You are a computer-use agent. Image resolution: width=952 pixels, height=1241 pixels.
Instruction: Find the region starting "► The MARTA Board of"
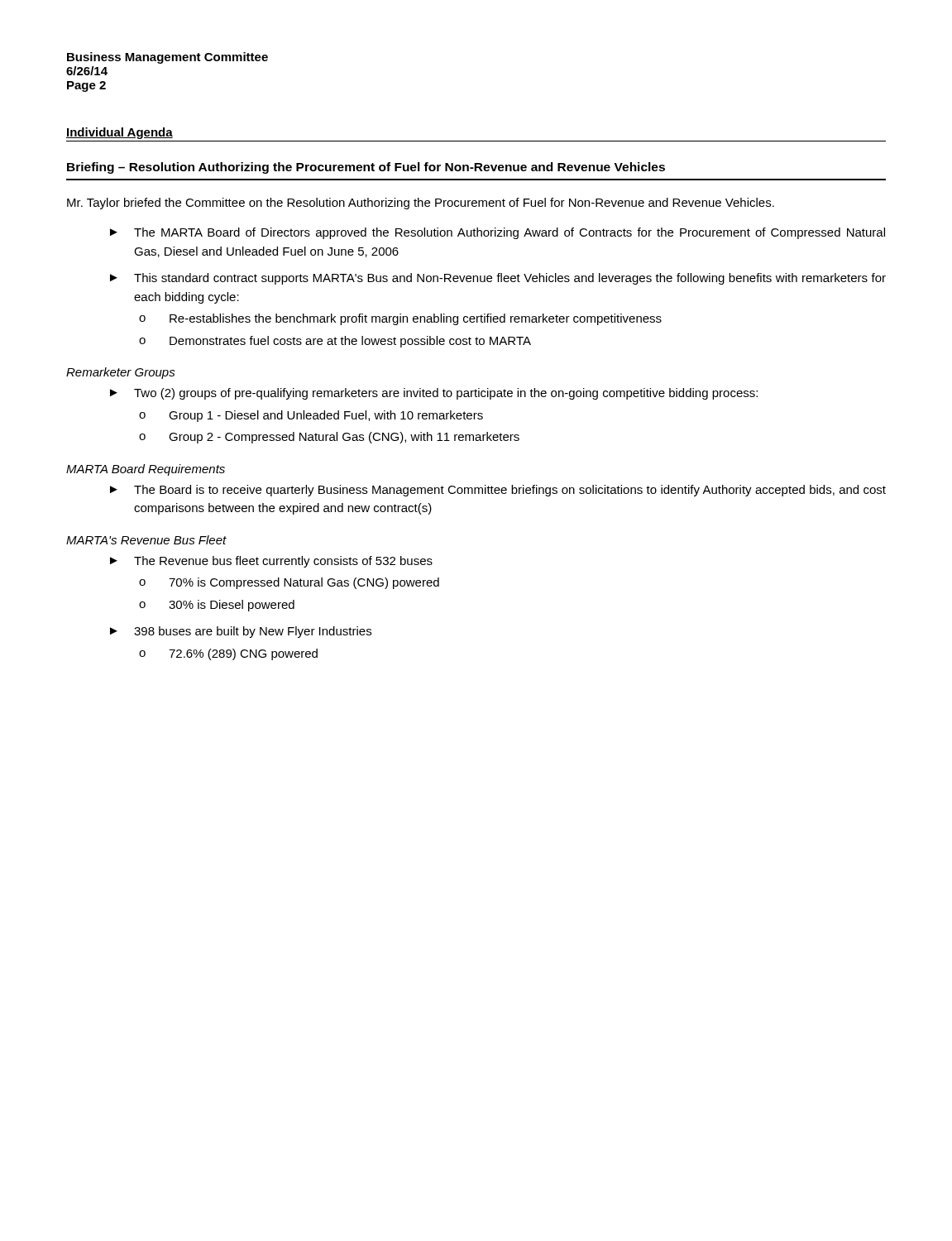click(x=476, y=242)
